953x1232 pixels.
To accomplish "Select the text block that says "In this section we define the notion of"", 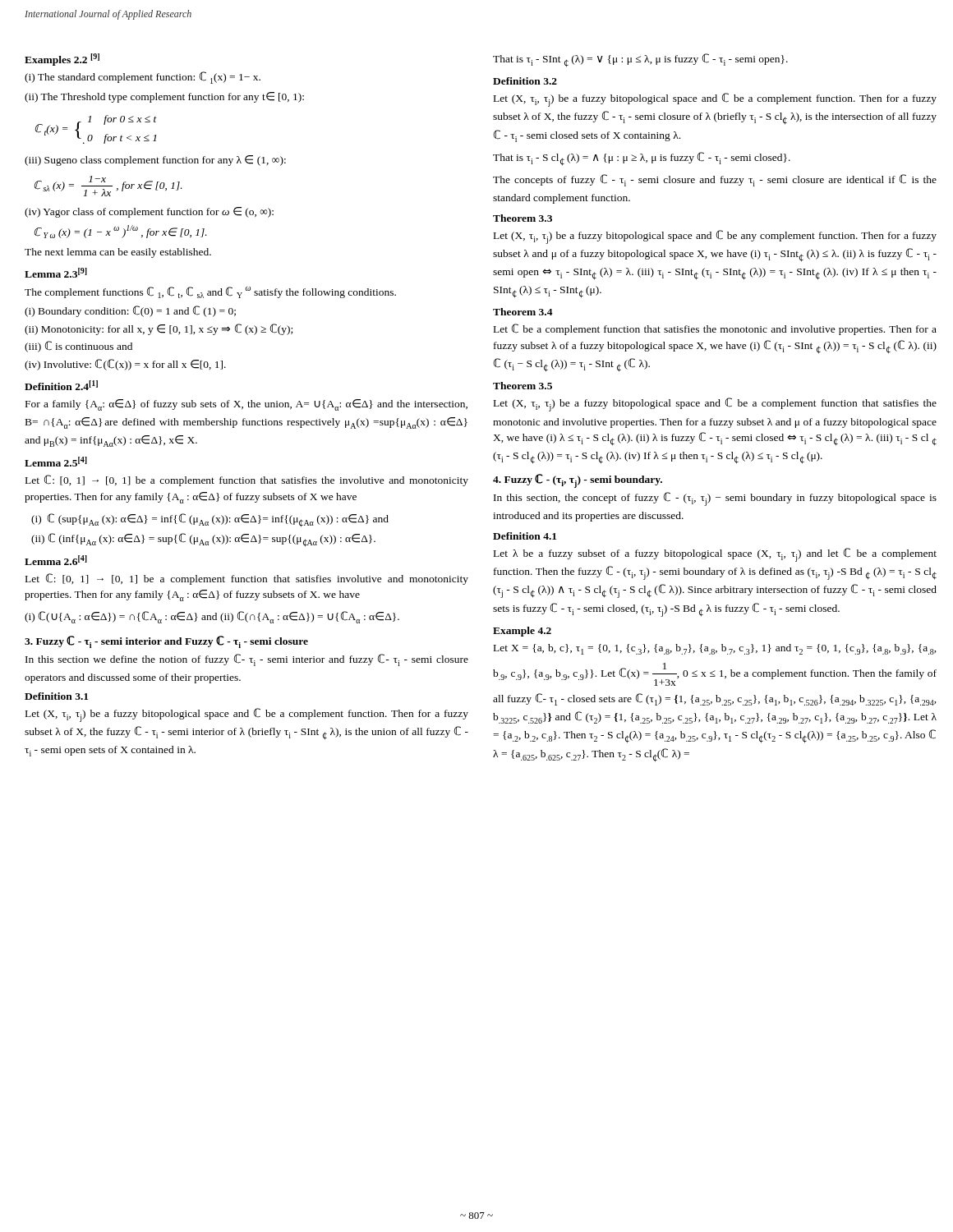I will click(x=246, y=669).
